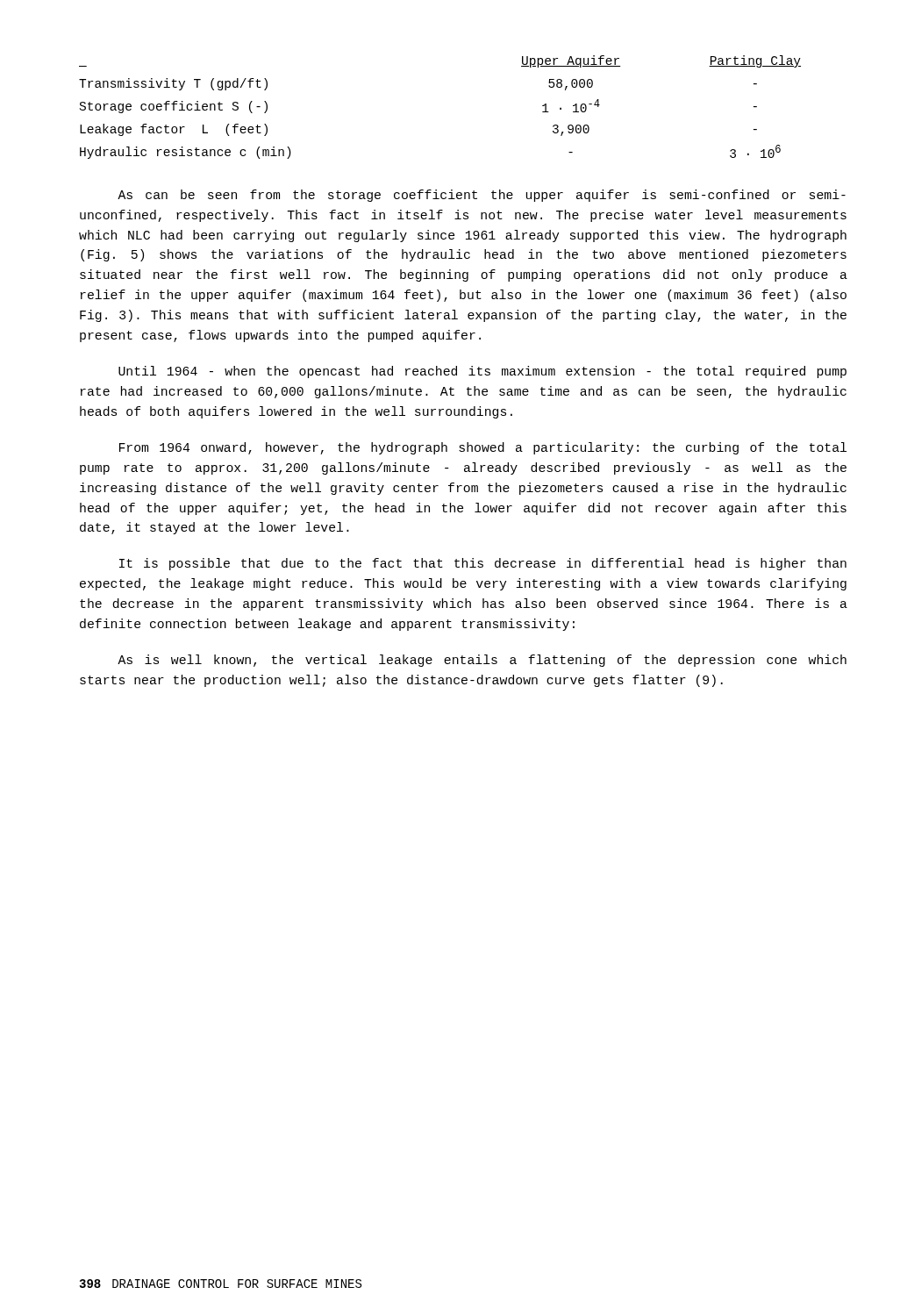Locate the table with the text "Transmissivity T (gpd/ft)"
900x1316 pixels.
[x=463, y=109]
